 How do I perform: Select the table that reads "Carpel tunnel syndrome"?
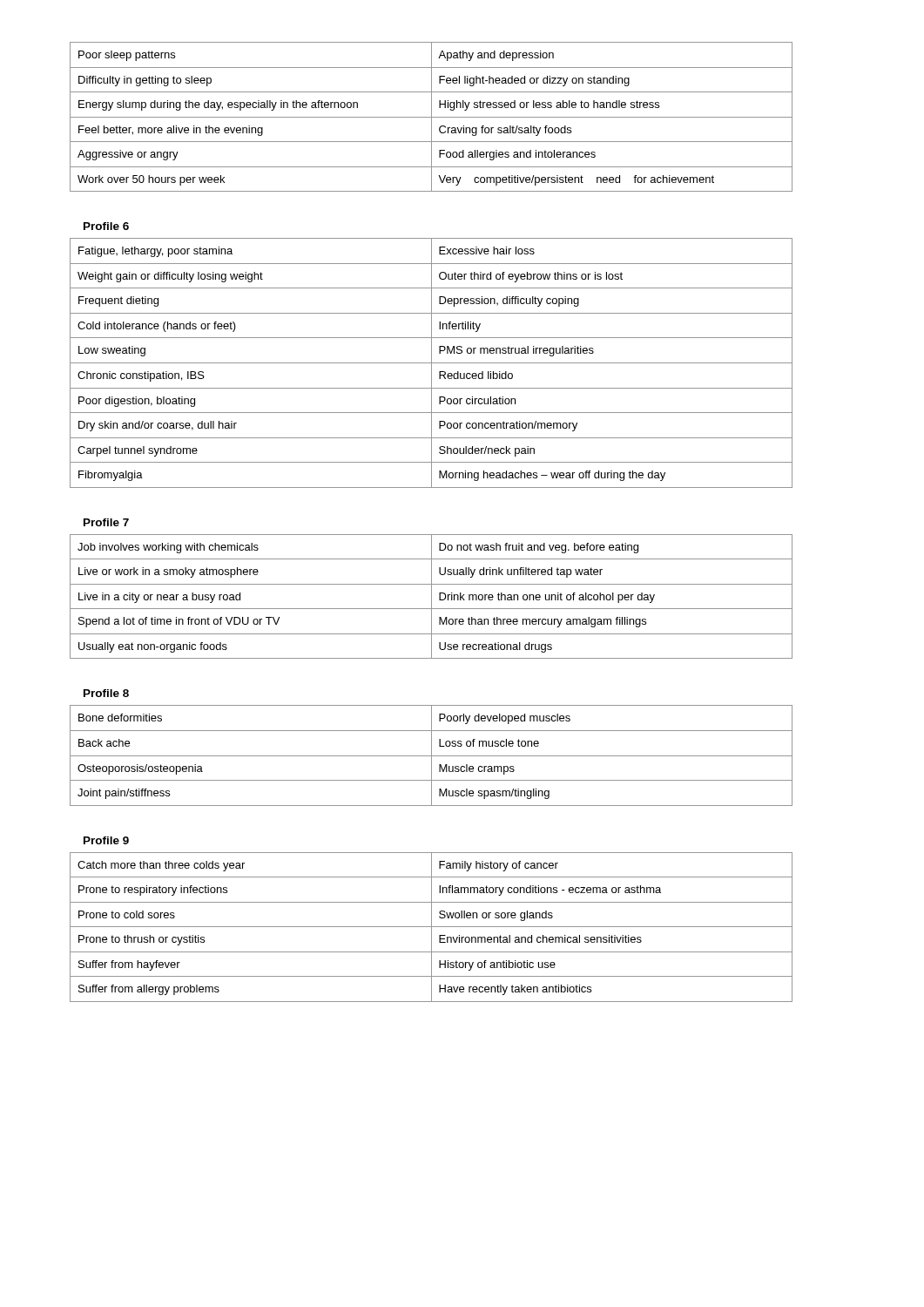pos(462,363)
